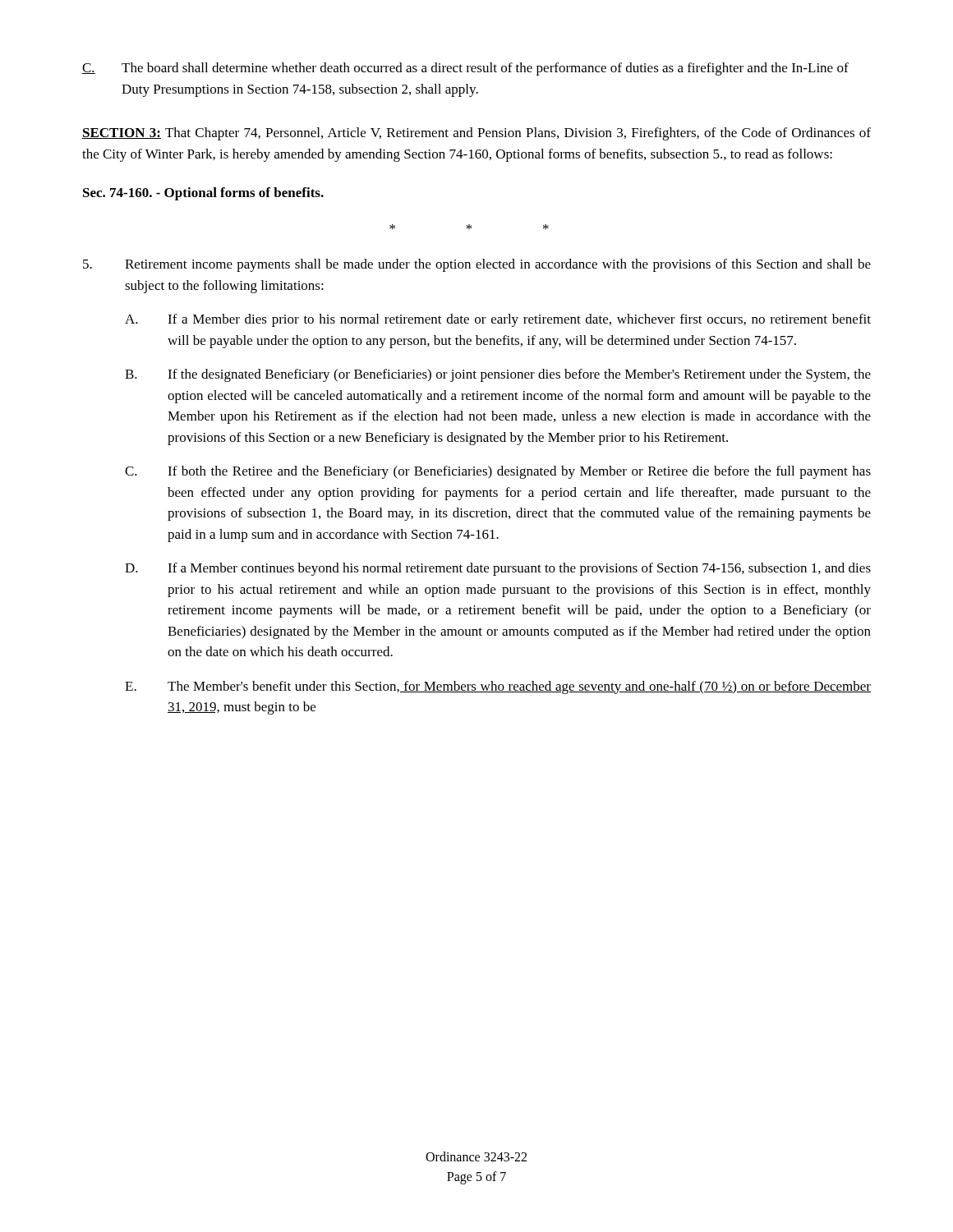
Task: Where is the passage that starts "B. If the designated"?
Action: [498, 406]
